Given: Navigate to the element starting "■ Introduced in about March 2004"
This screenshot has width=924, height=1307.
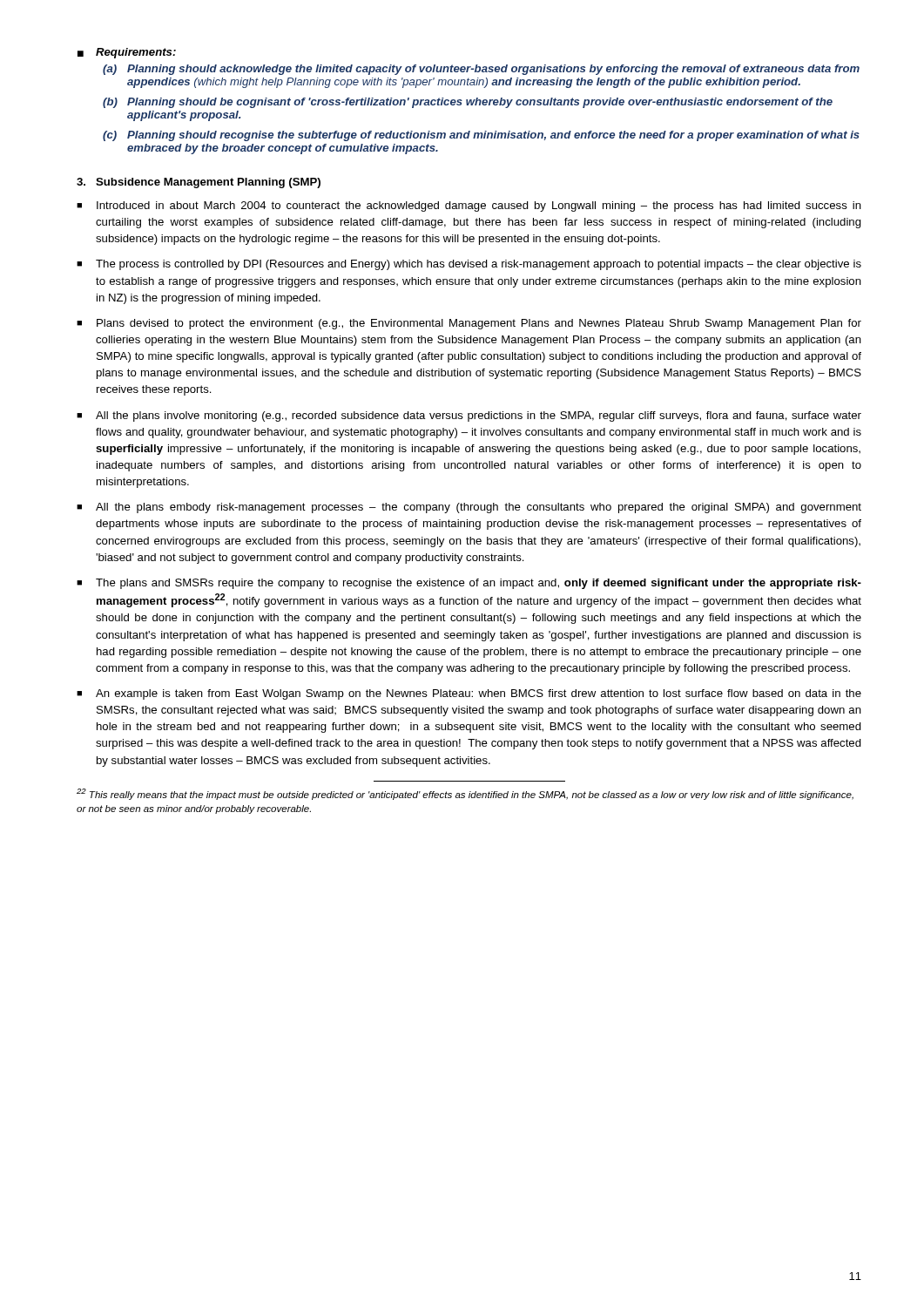Looking at the screenshot, I should pyautogui.click(x=469, y=222).
